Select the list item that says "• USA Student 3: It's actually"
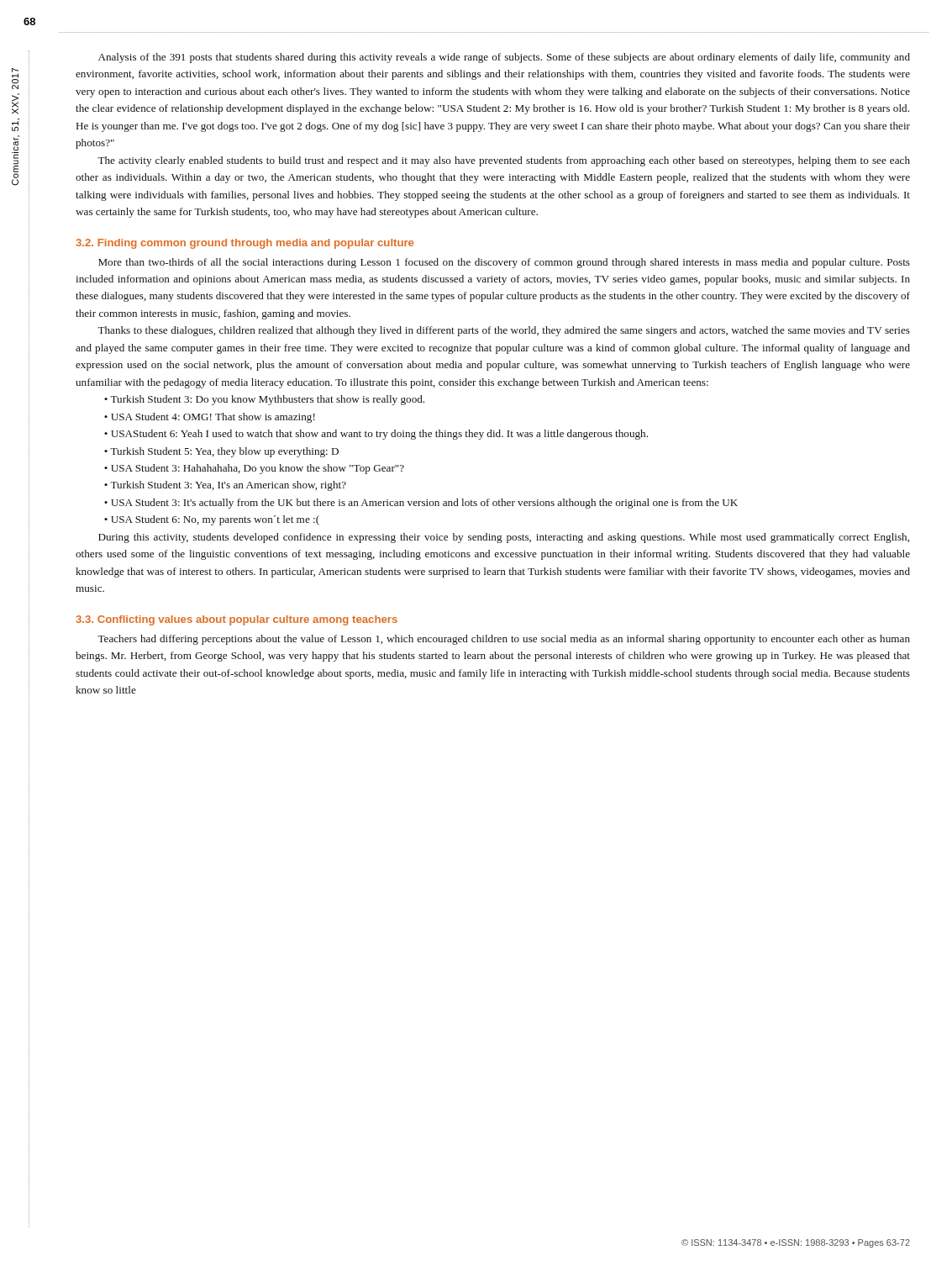Image resolution: width=952 pixels, height=1261 pixels. point(421,502)
